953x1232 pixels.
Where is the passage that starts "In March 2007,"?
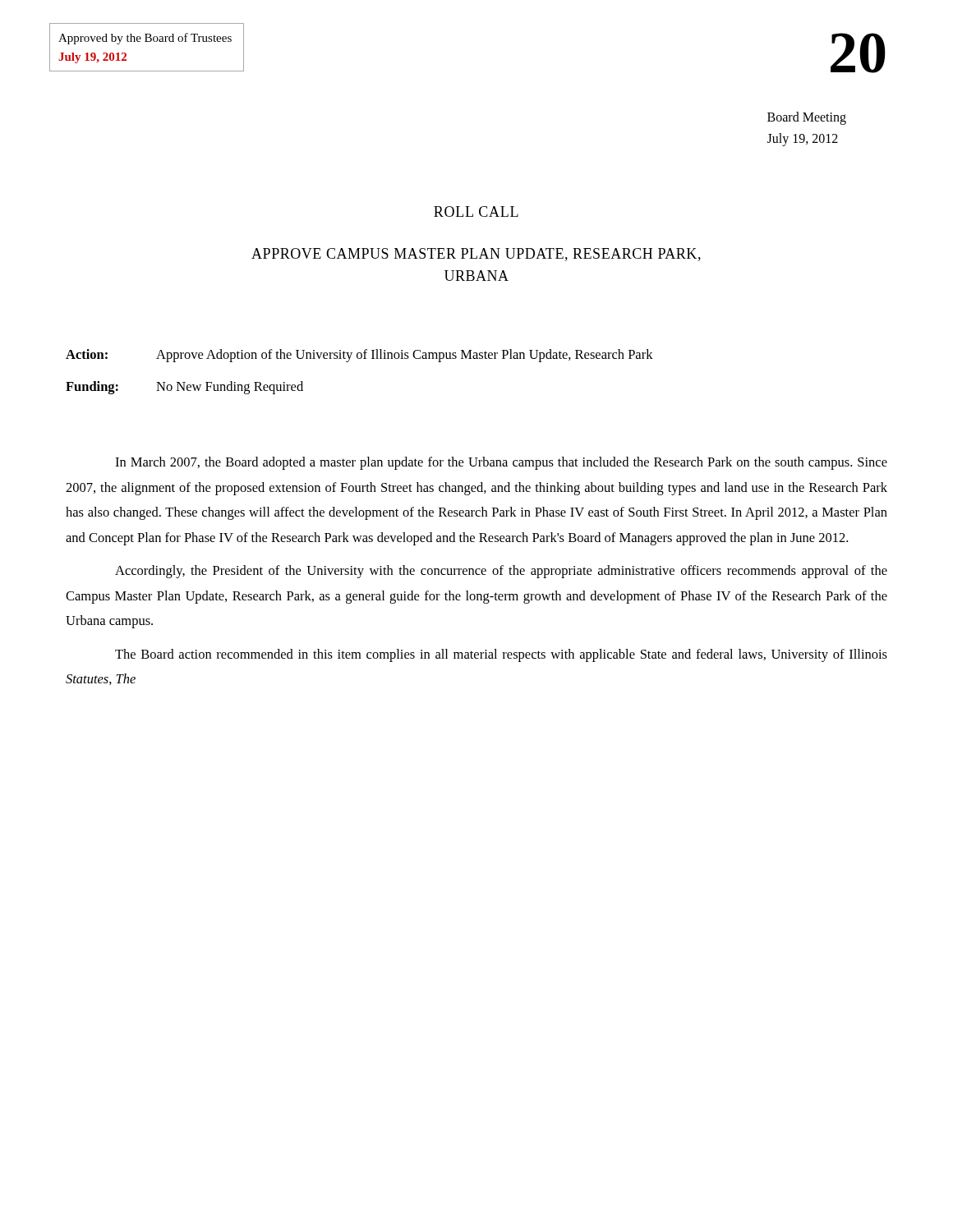coord(476,500)
